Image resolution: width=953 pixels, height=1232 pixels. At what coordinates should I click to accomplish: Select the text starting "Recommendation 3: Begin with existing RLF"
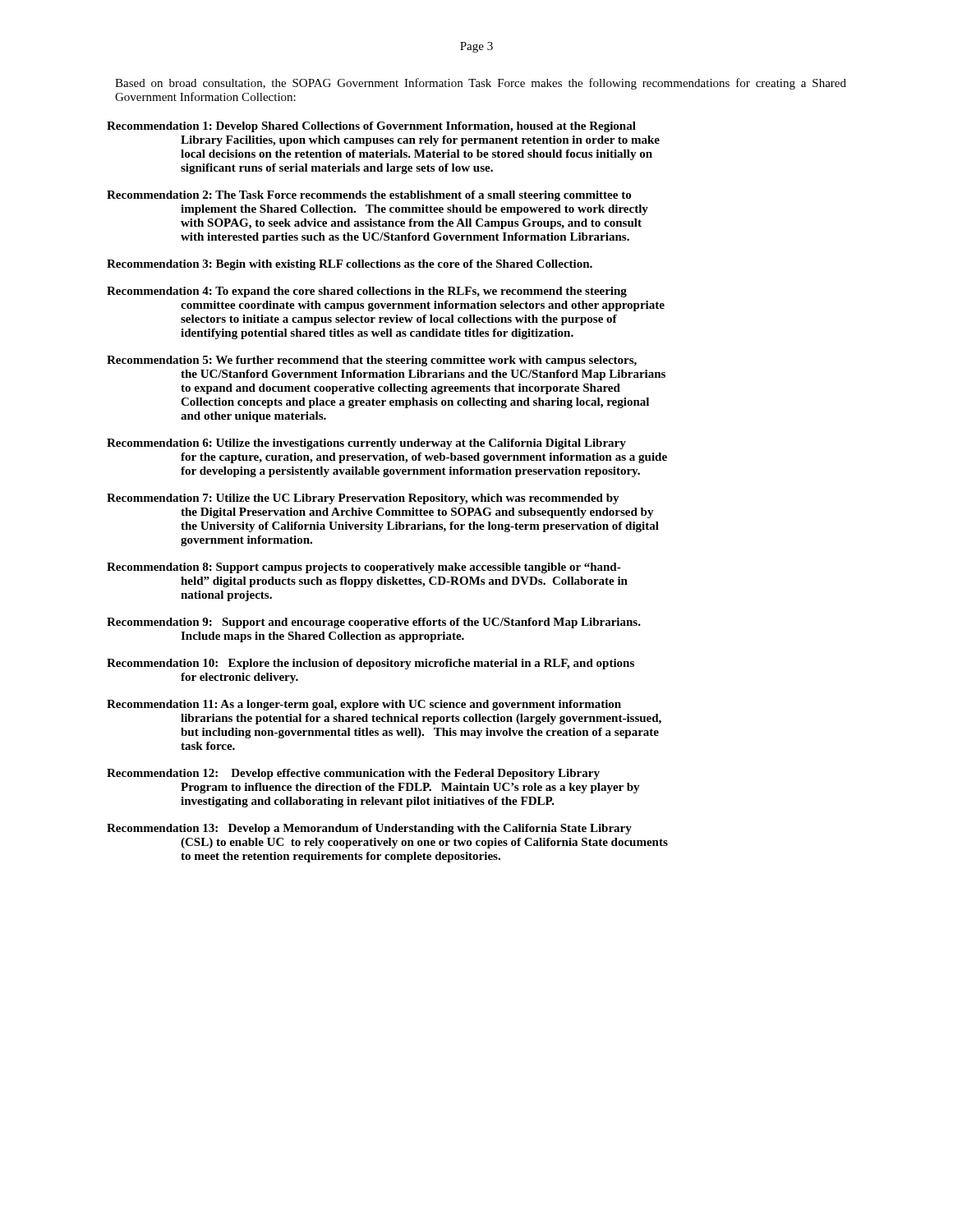click(350, 264)
